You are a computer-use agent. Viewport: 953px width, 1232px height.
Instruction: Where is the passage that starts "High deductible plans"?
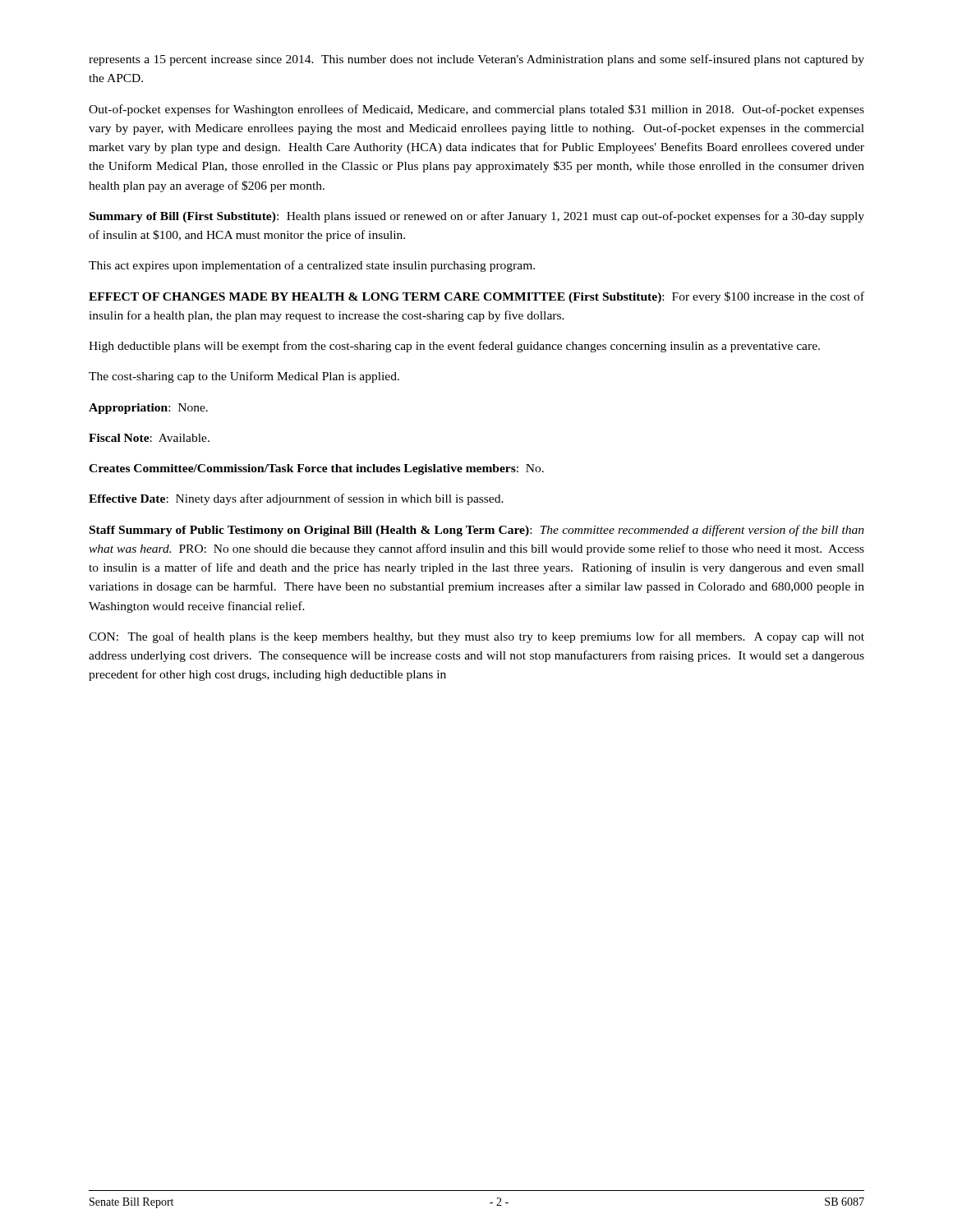(x=455, y=345)
